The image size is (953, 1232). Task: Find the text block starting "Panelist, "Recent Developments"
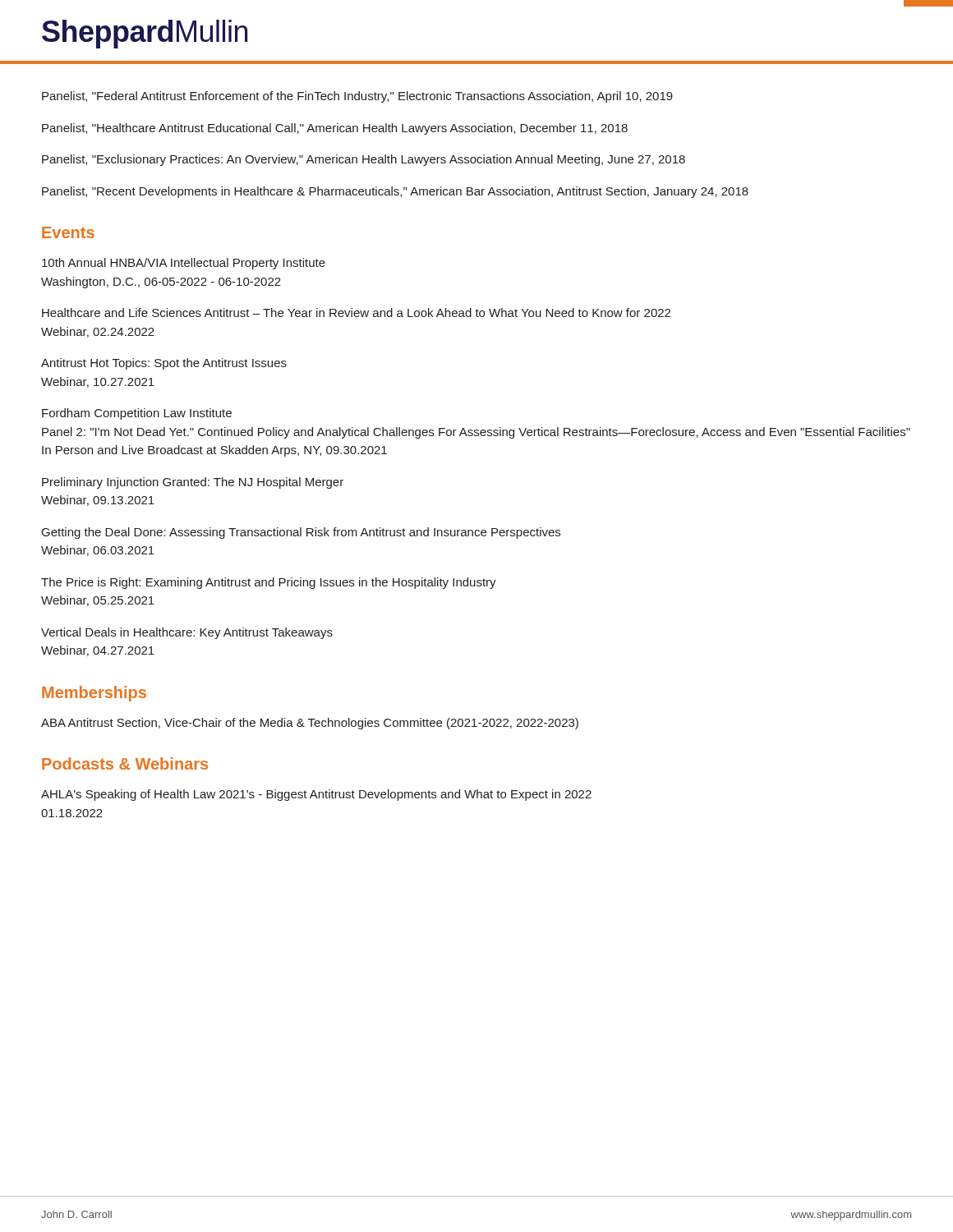(x=395, y=191)
